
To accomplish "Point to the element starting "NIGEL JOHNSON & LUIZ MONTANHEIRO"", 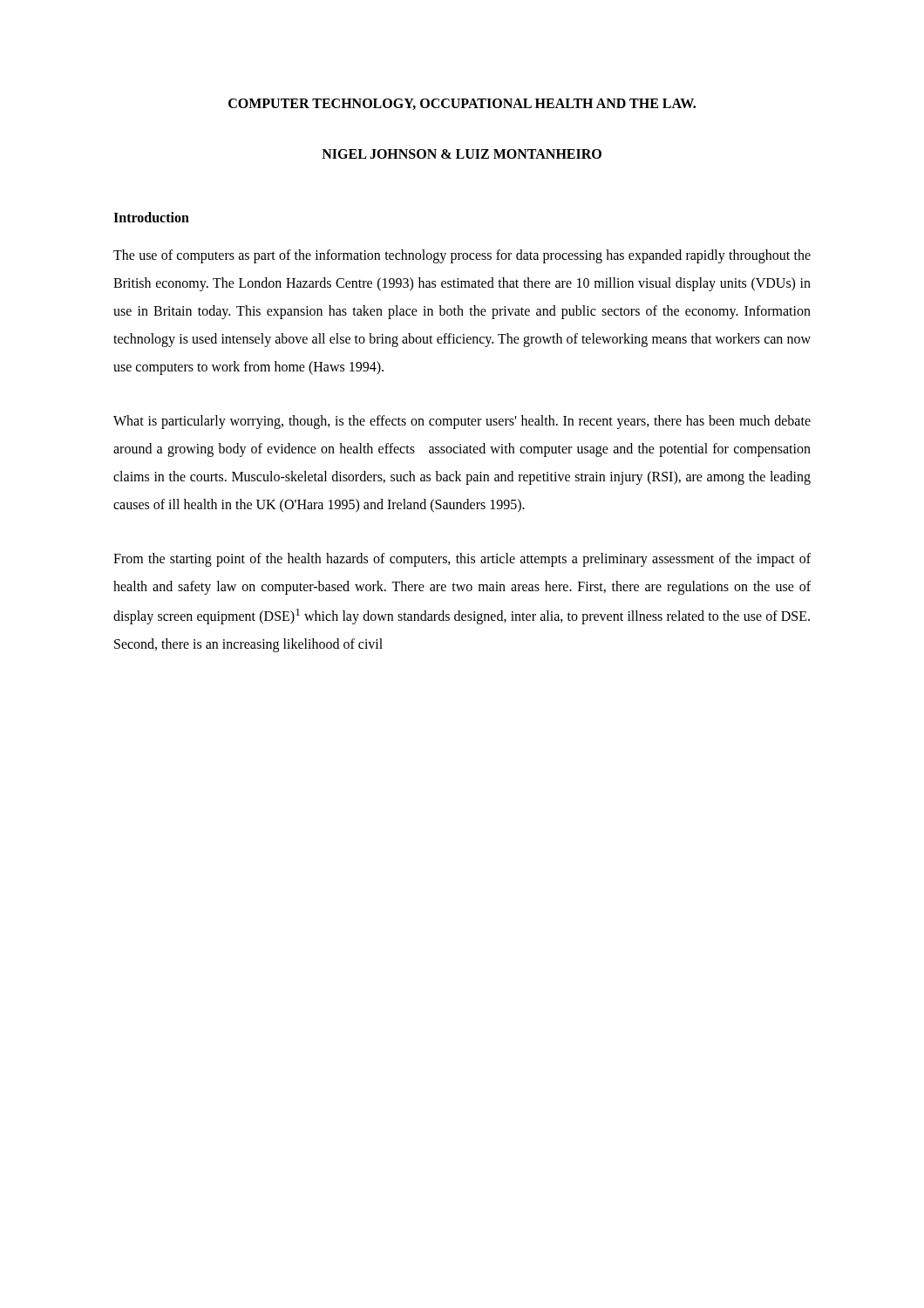I will click(462, 154).
